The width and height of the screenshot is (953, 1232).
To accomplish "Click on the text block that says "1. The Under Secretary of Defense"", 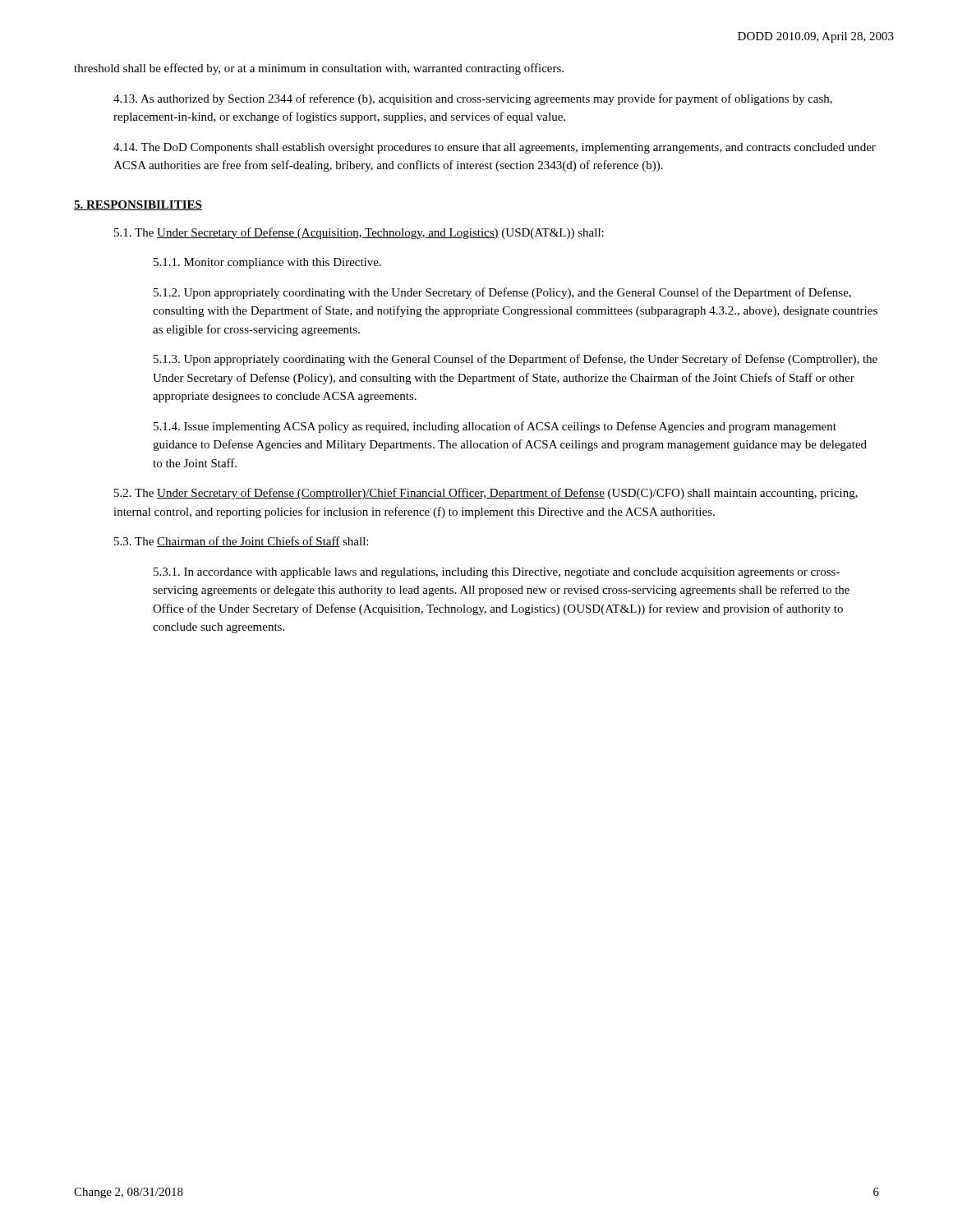I will tap(496, 232).
